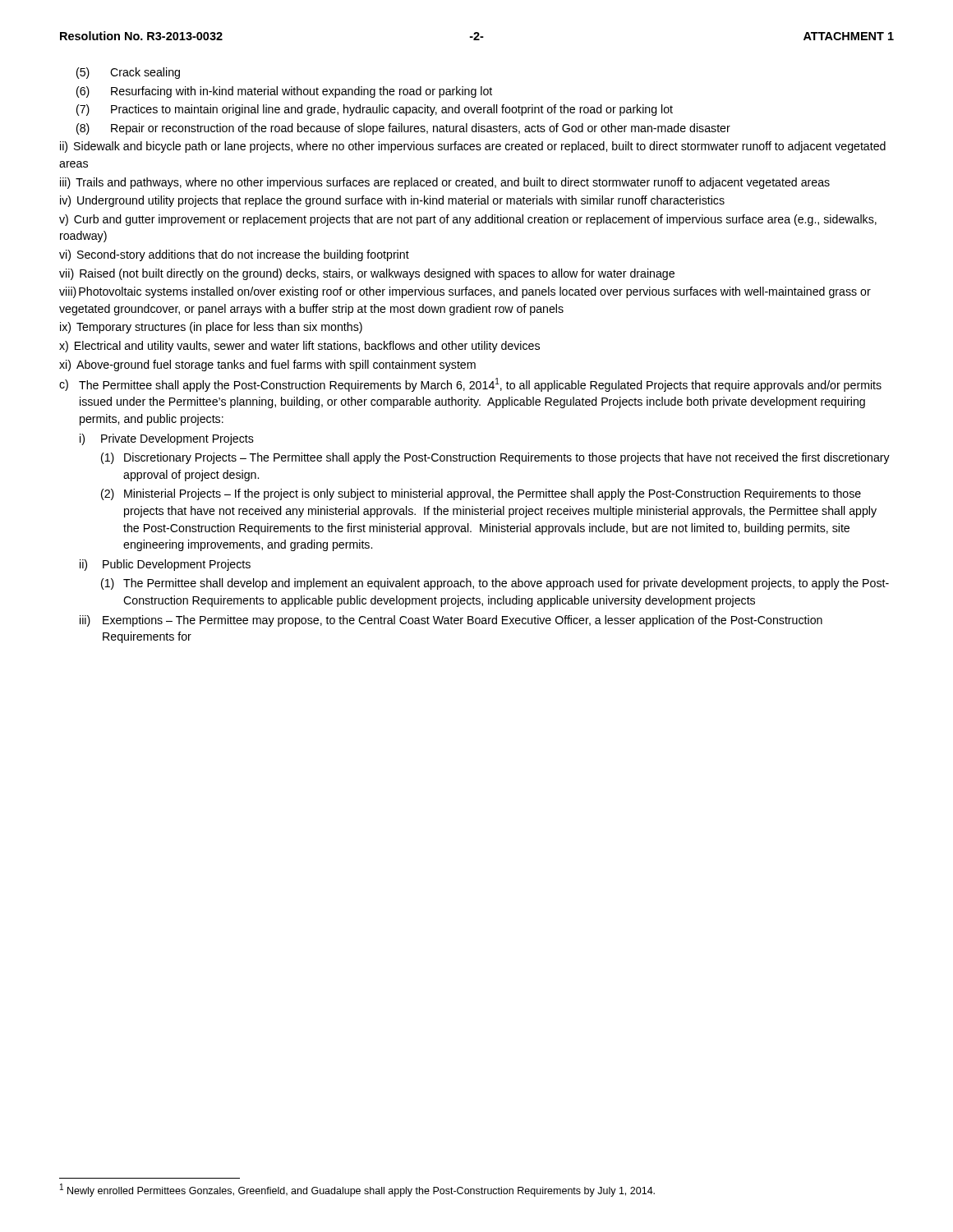This screenshot has width=953, height=1232.
Task: Point to the block beginning "(2) Ministerial Projects – If the project is"
Action: 497,520
